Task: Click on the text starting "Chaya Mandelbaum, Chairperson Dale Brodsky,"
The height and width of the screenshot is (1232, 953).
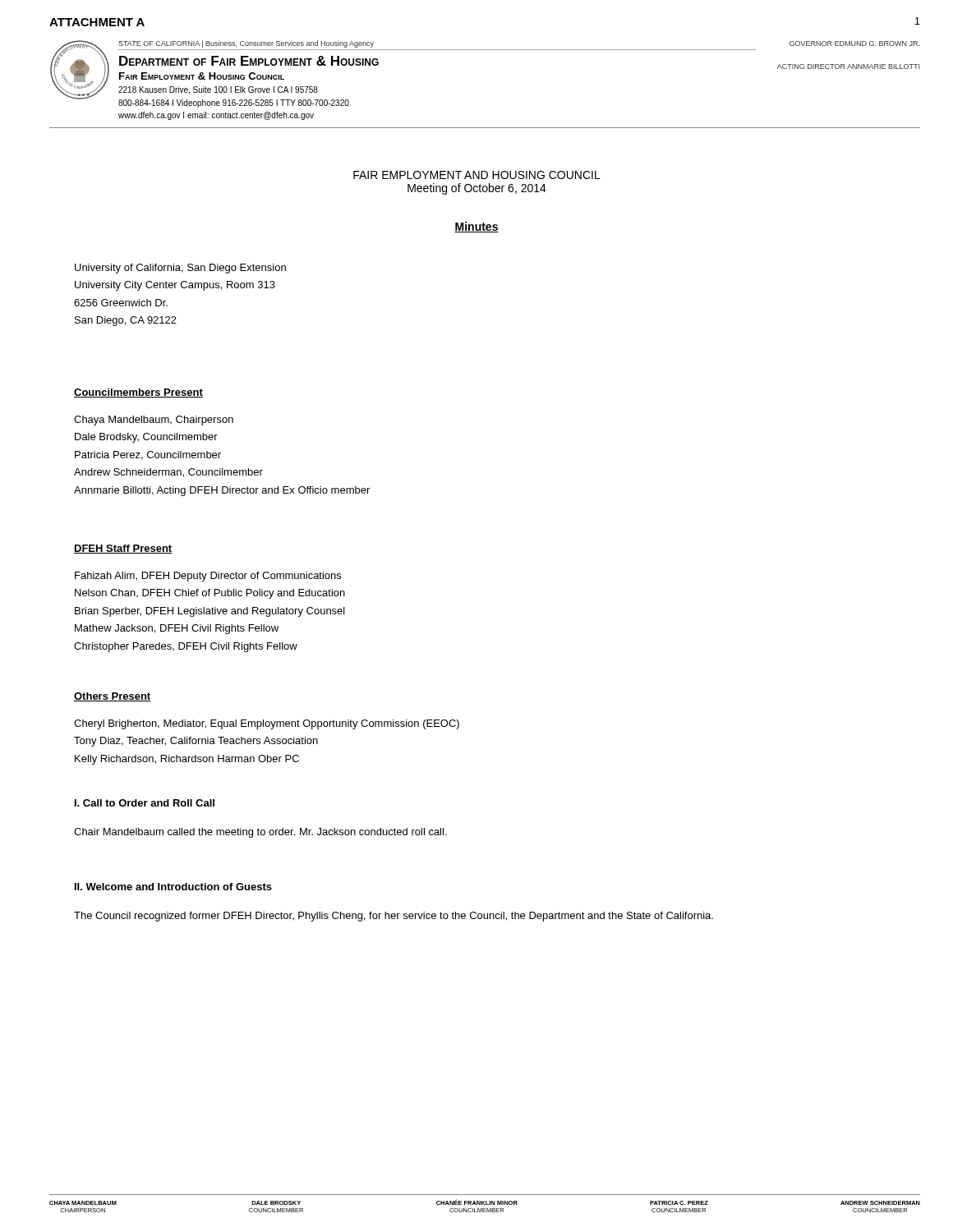Action: pos(222,454)
